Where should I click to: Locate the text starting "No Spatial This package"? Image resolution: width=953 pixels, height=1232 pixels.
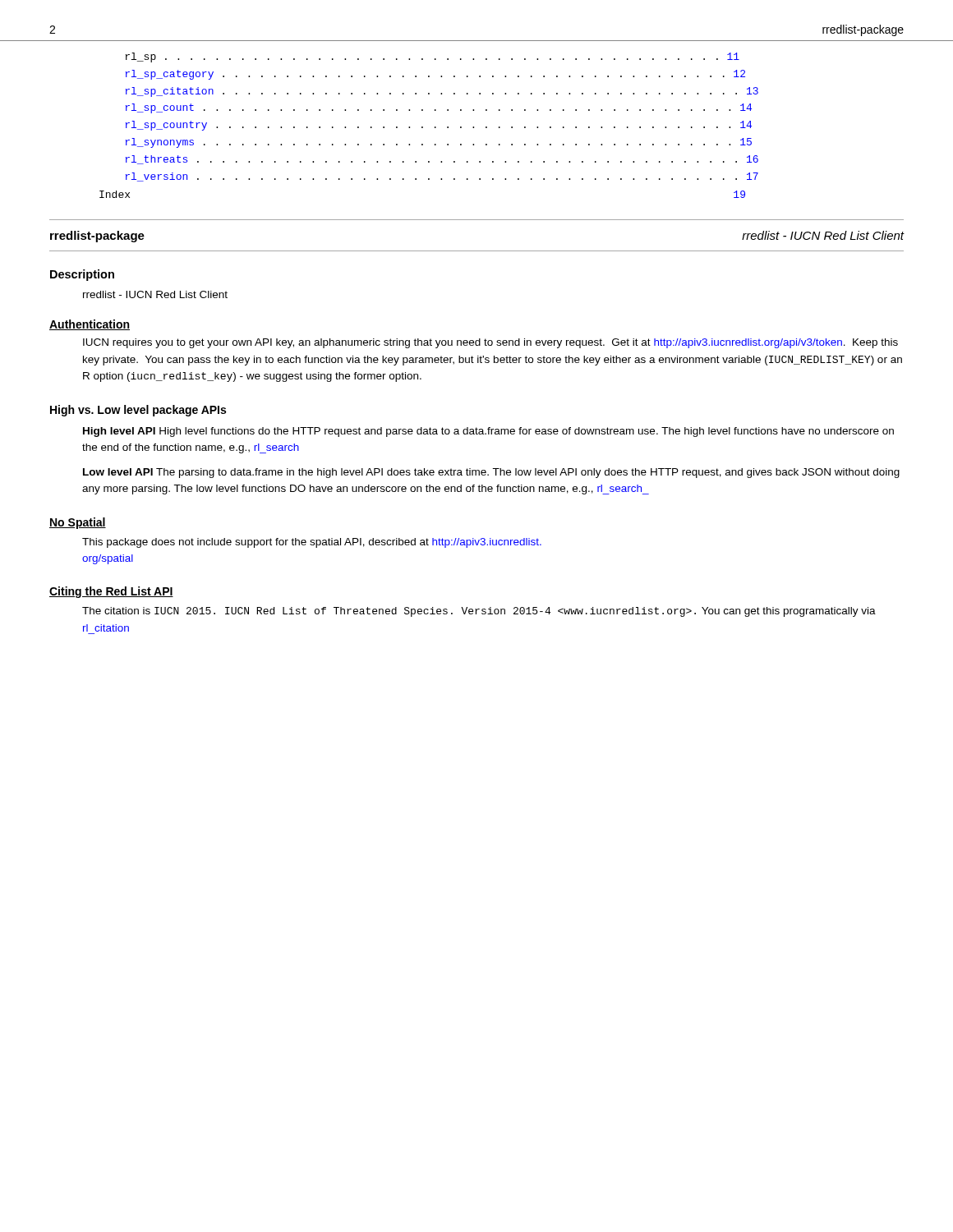pos(476,541)
